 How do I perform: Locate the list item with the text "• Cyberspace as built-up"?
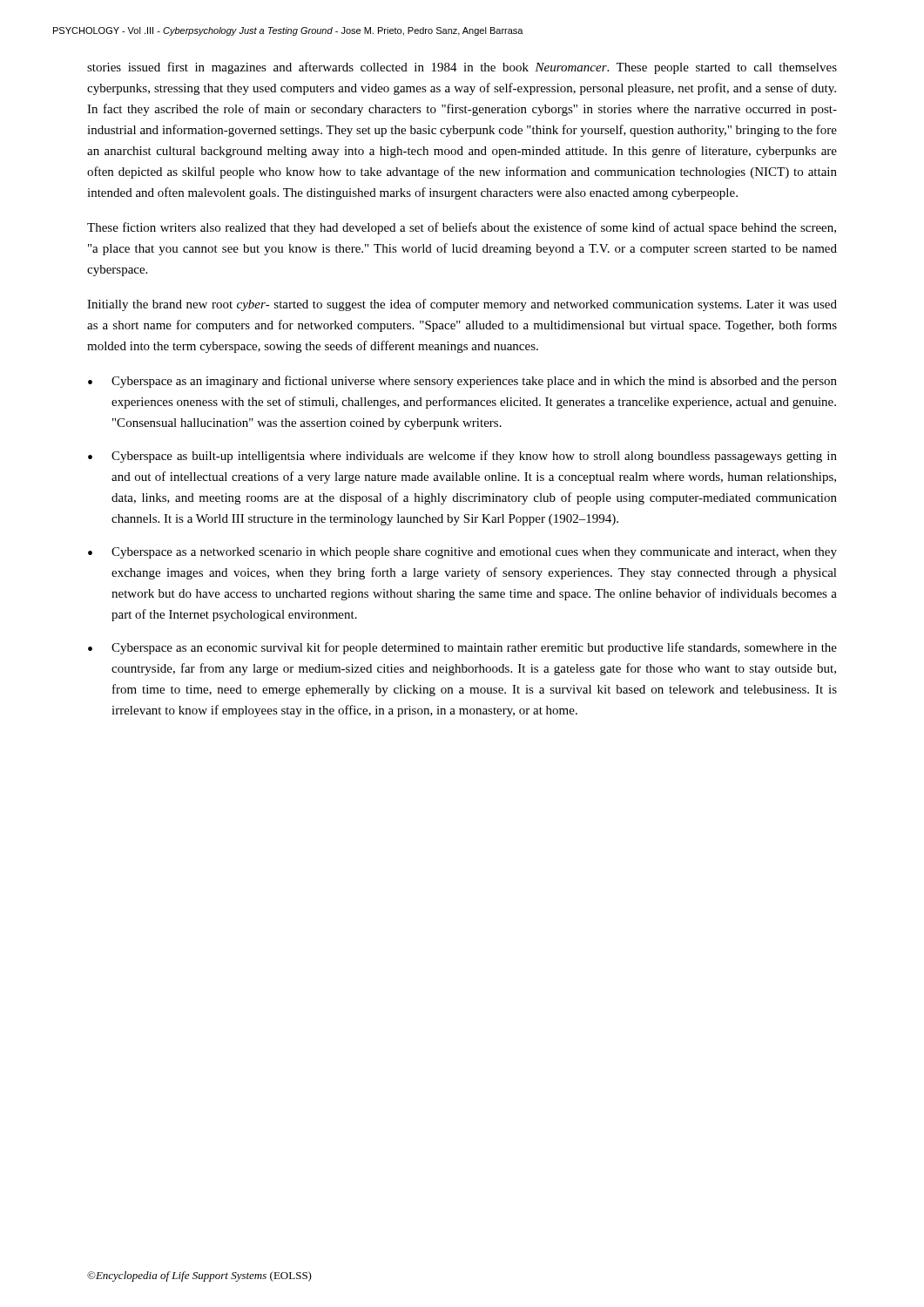462,487
